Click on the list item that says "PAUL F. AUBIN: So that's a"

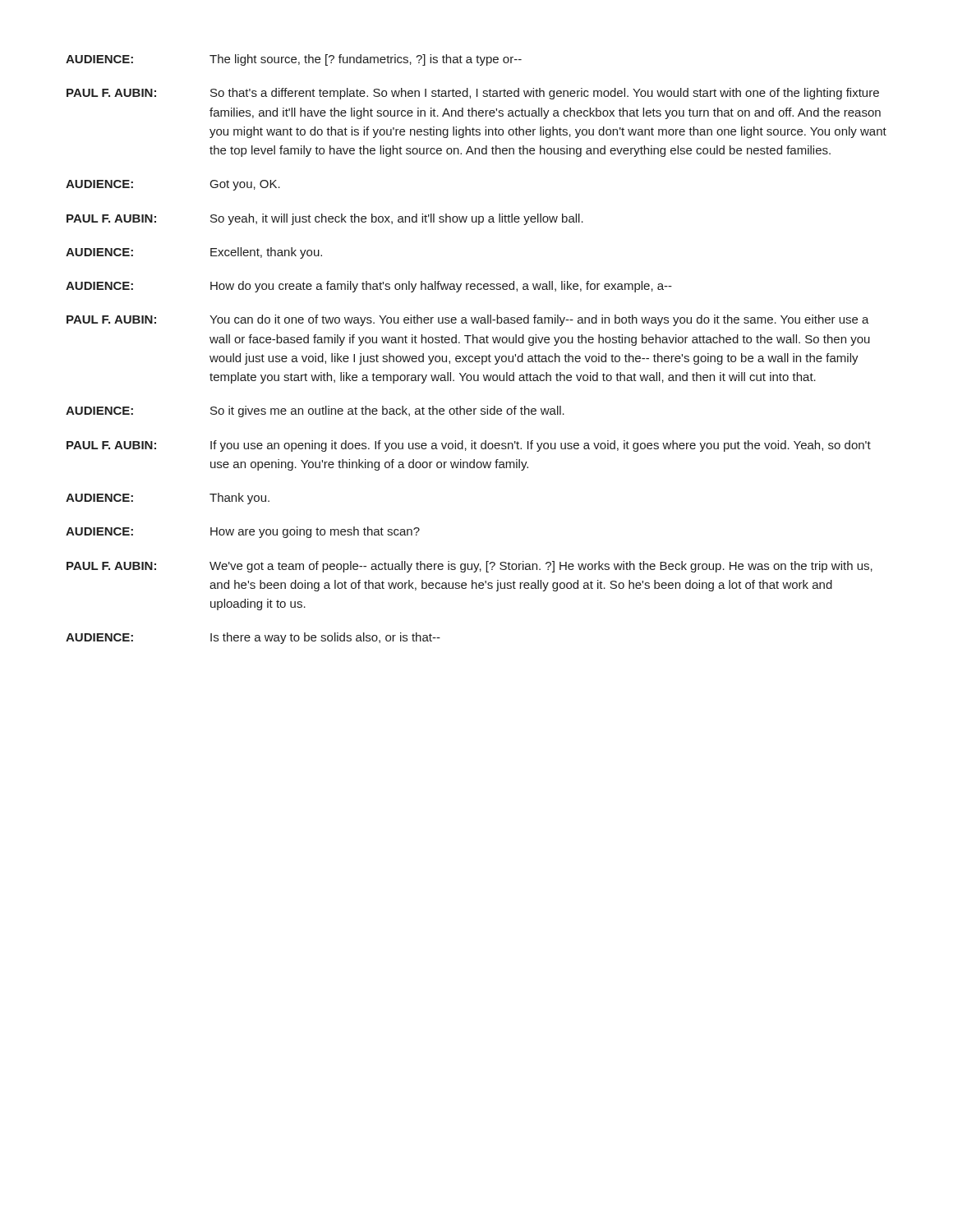point(476,121)
